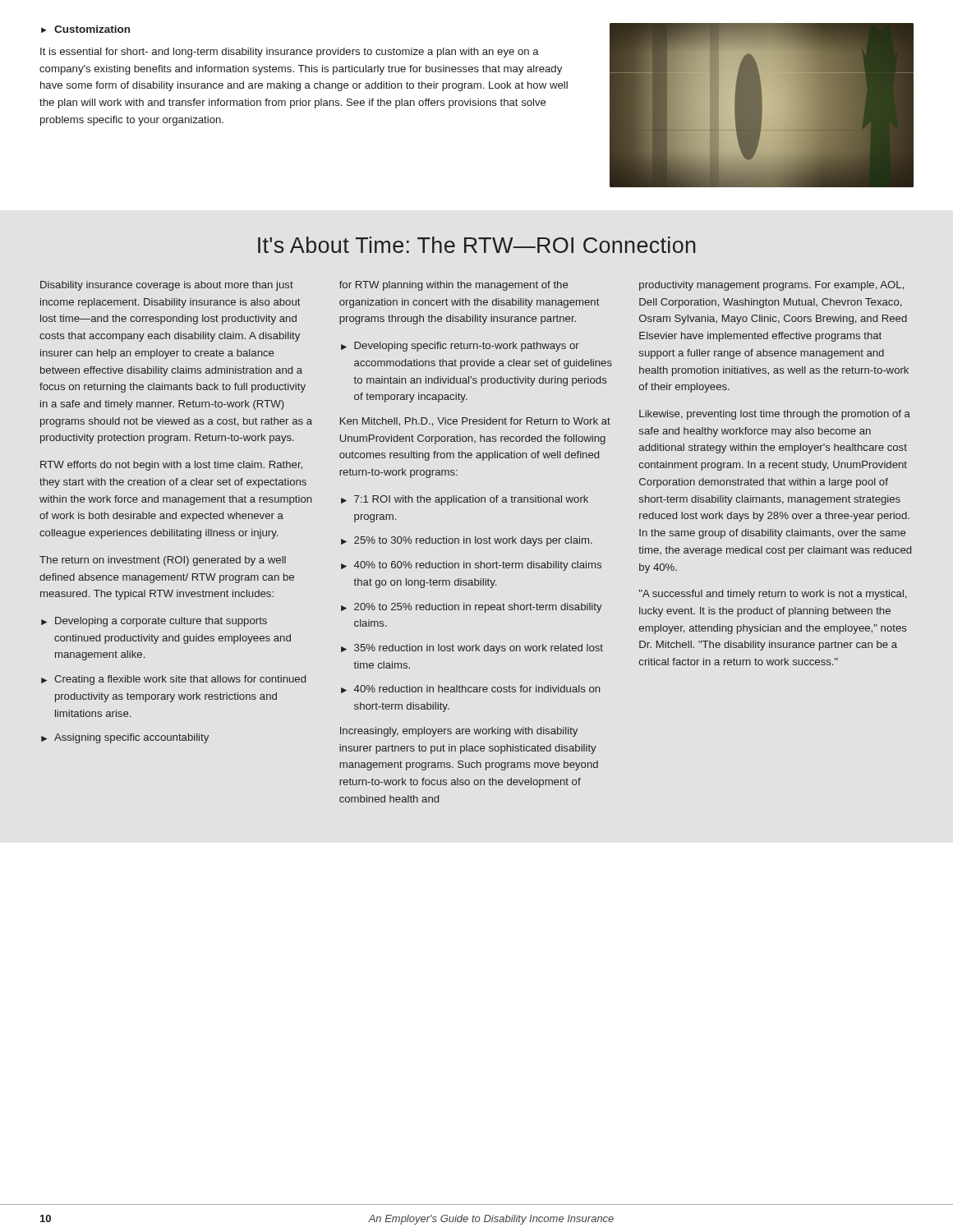The height and width of the screenshot is (1232, 953).
Task: Find the list item that says "► 35% reduction in lost"
Action: point(477,657)
